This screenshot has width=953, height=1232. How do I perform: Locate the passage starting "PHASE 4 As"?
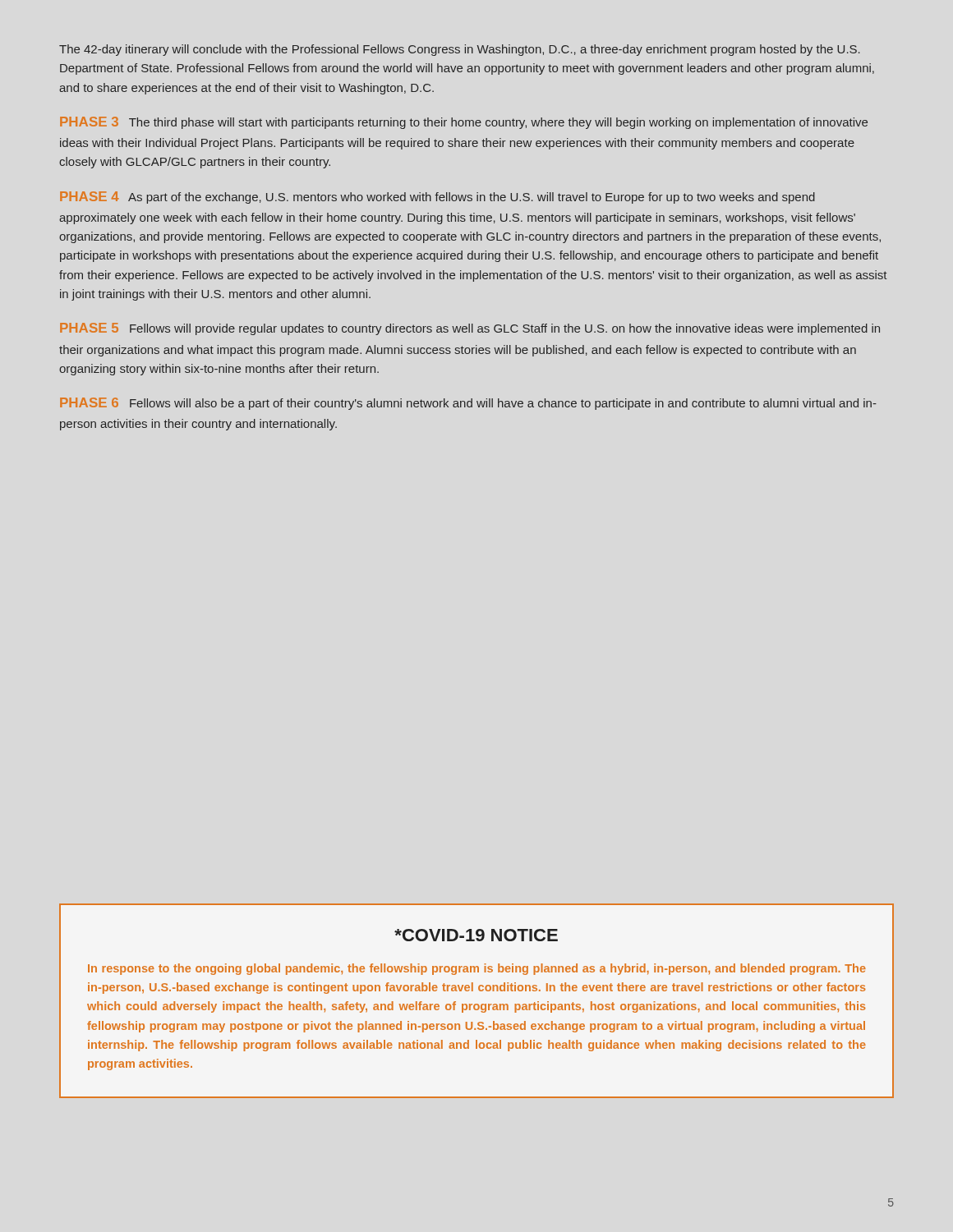coord(473,245)
